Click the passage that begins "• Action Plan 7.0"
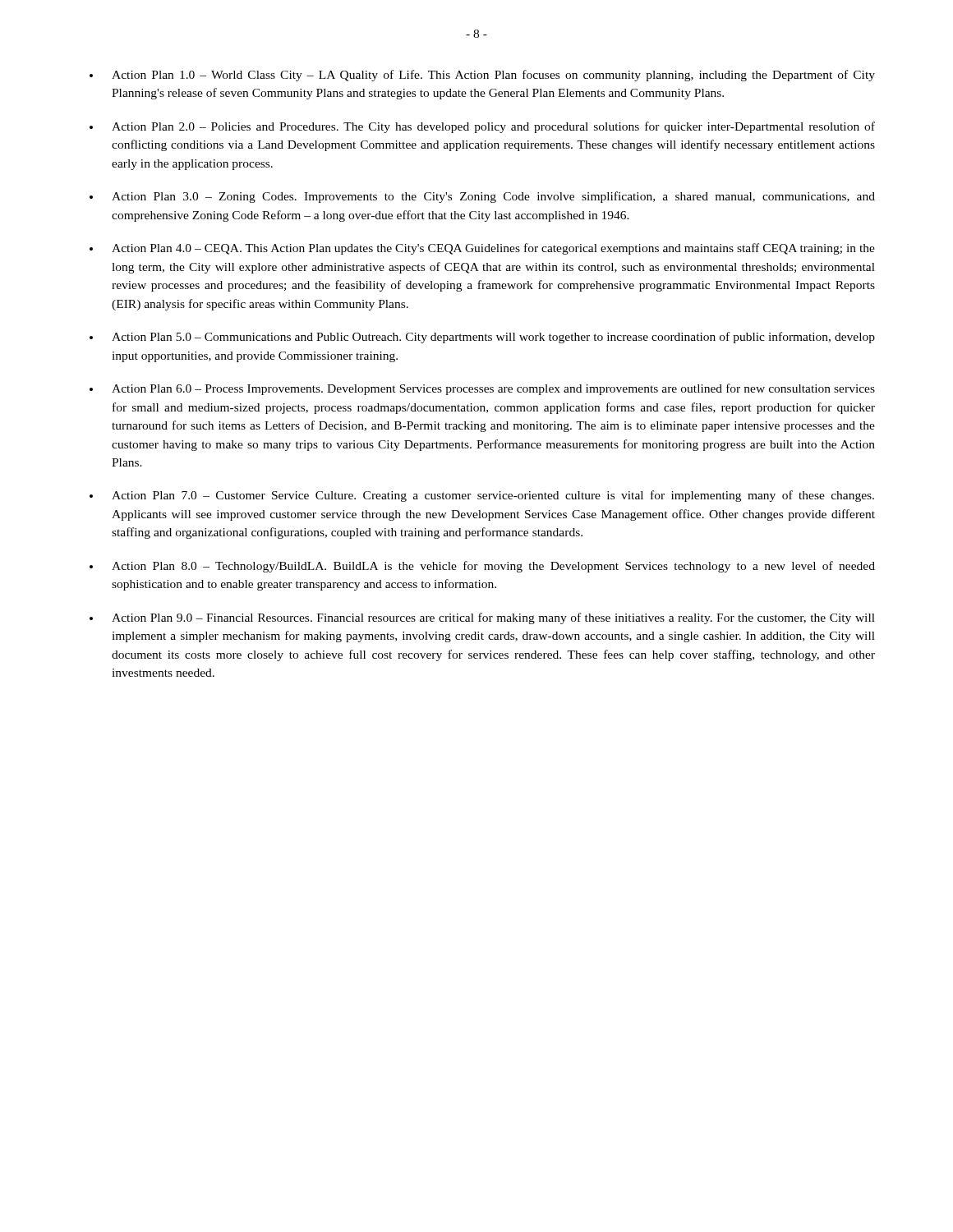This screenshot has height=1232, width=953. pos(482,514)
